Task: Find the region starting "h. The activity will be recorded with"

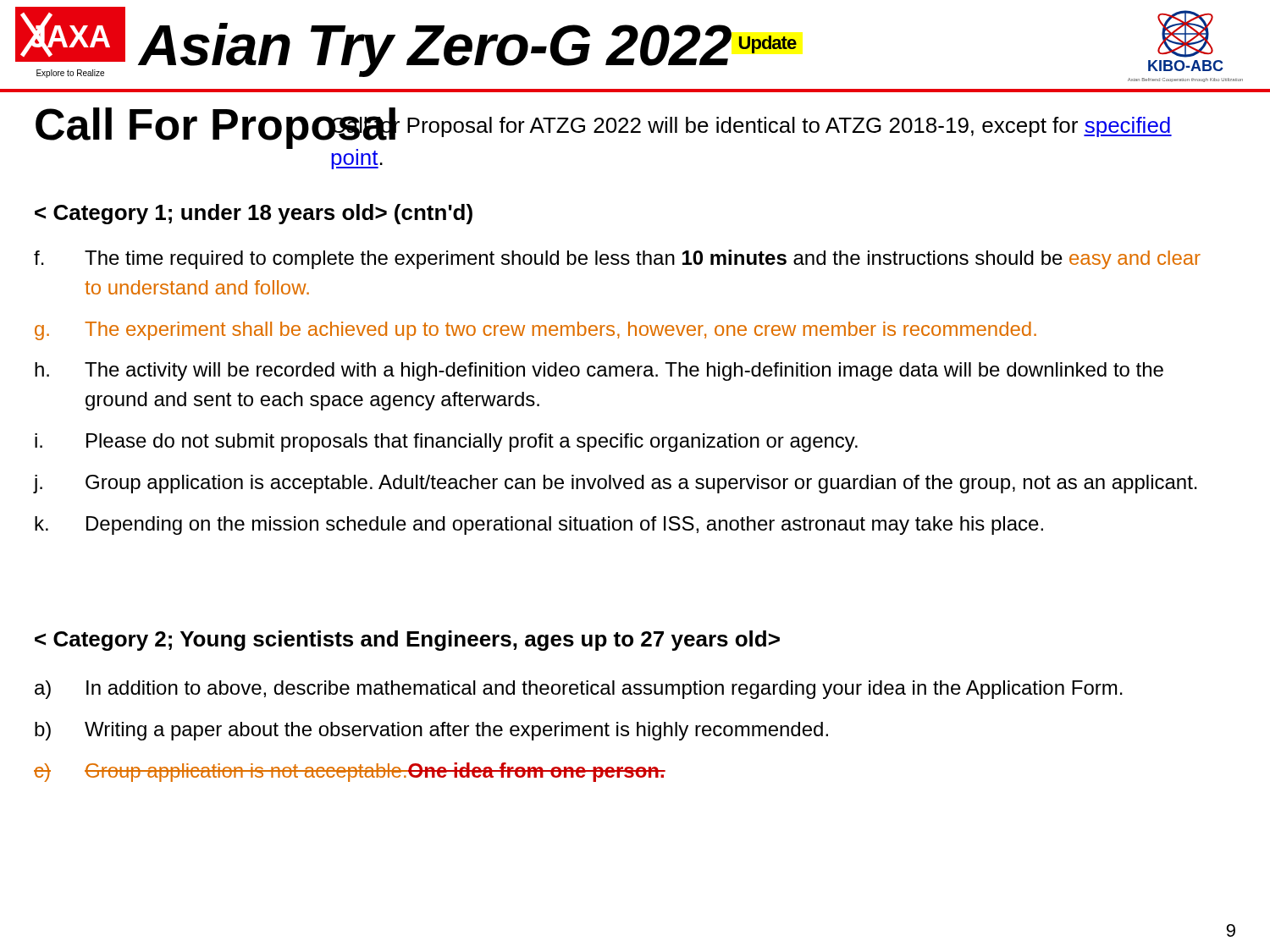Action: (627, 385)
